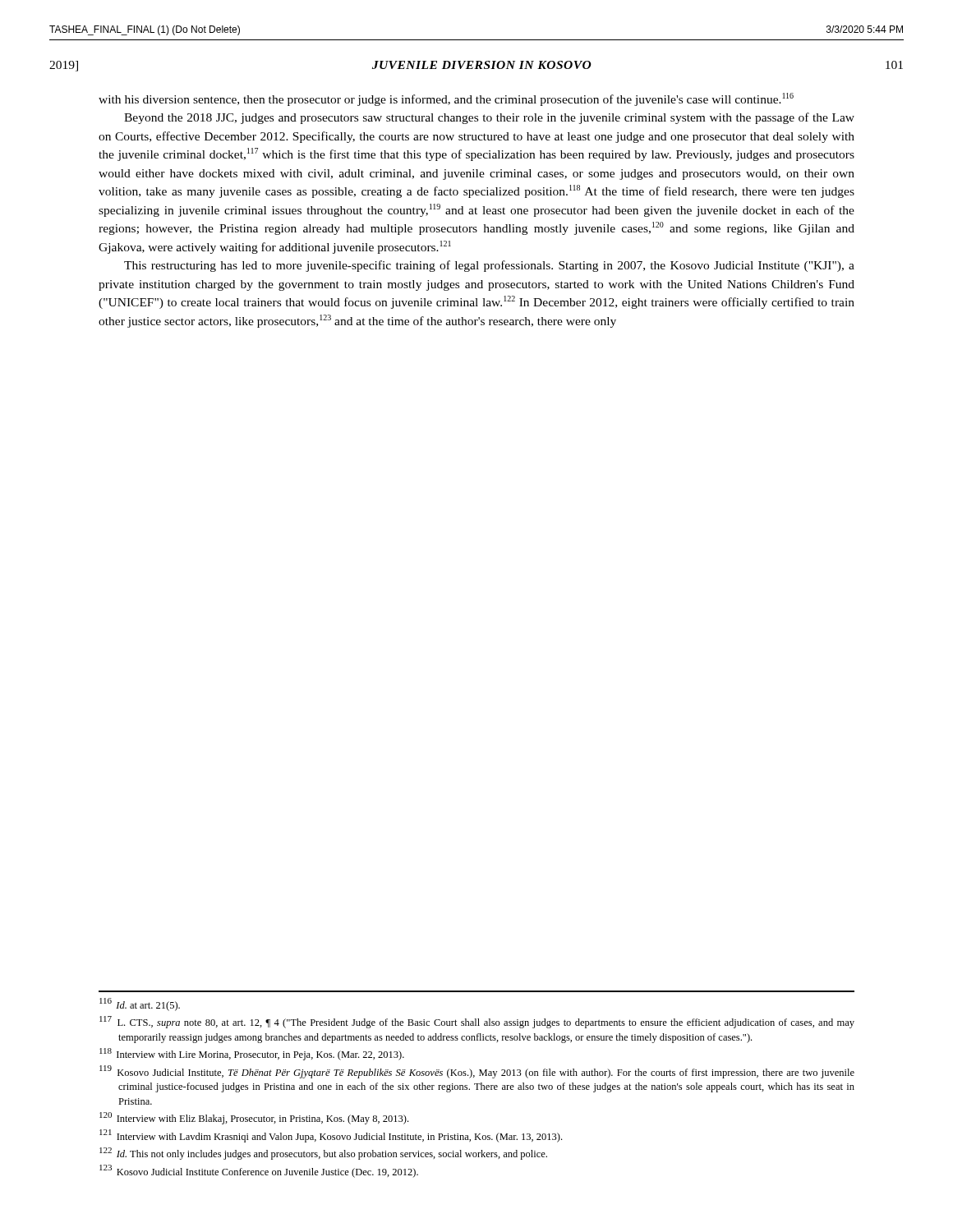Find the text block starting "116 Id. at art. 21(5)."
This screenshot has width=953, height=1232.
(x=140, y=1004)
